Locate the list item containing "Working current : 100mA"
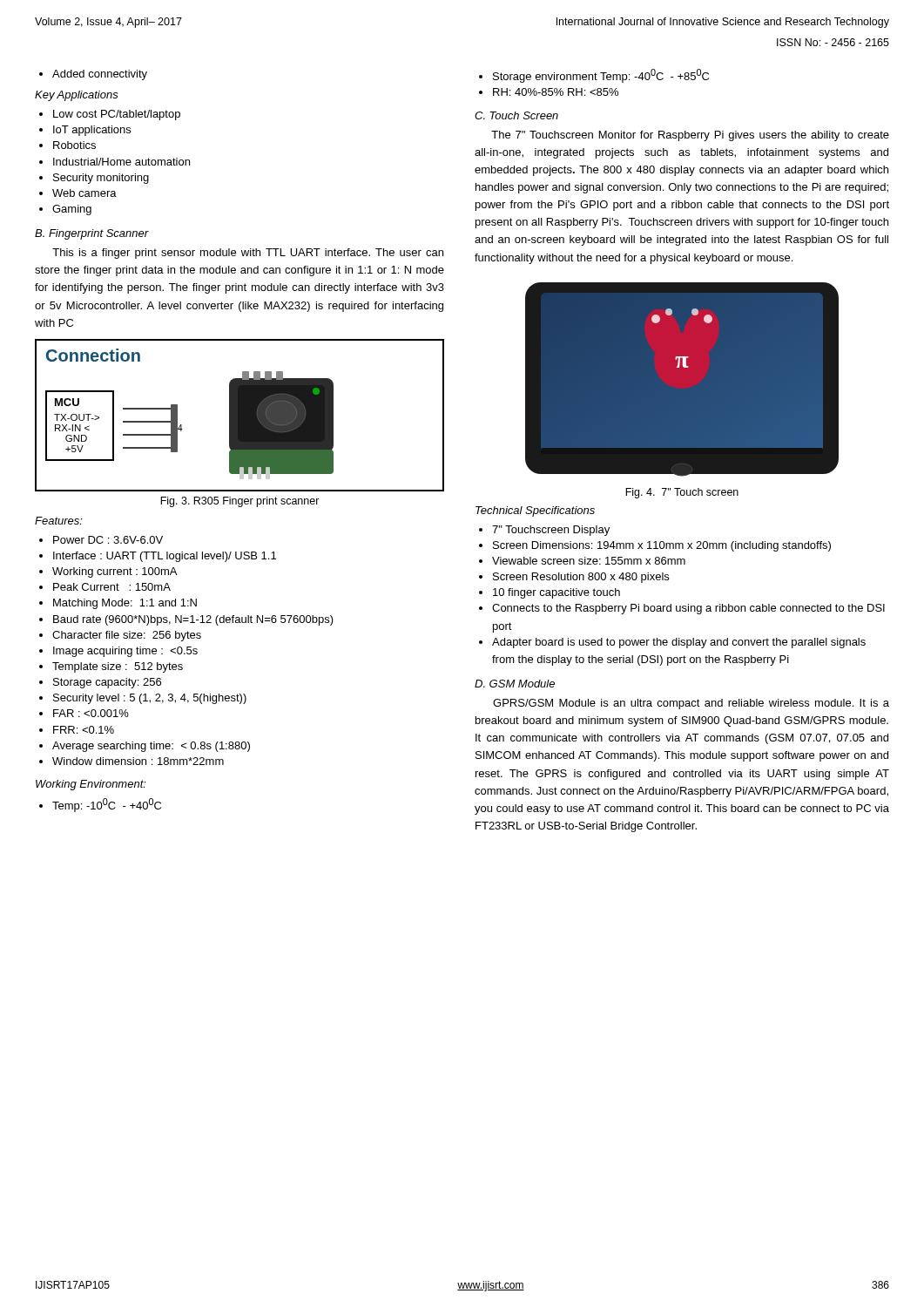The width and height of the screenshot is (924, 1307). pos(115,572)
